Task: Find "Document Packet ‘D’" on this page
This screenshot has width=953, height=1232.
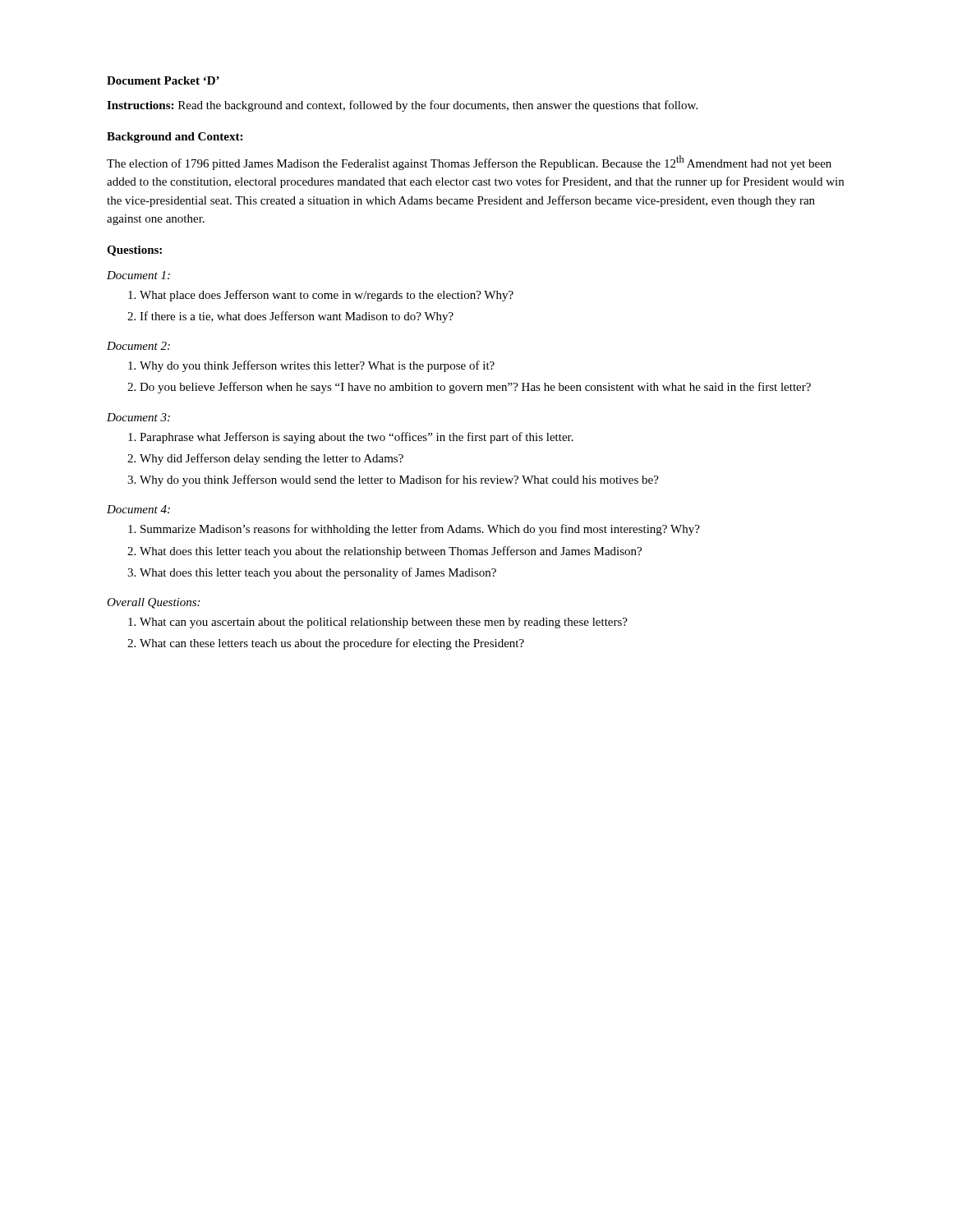Action: click(x=163, y=81)
